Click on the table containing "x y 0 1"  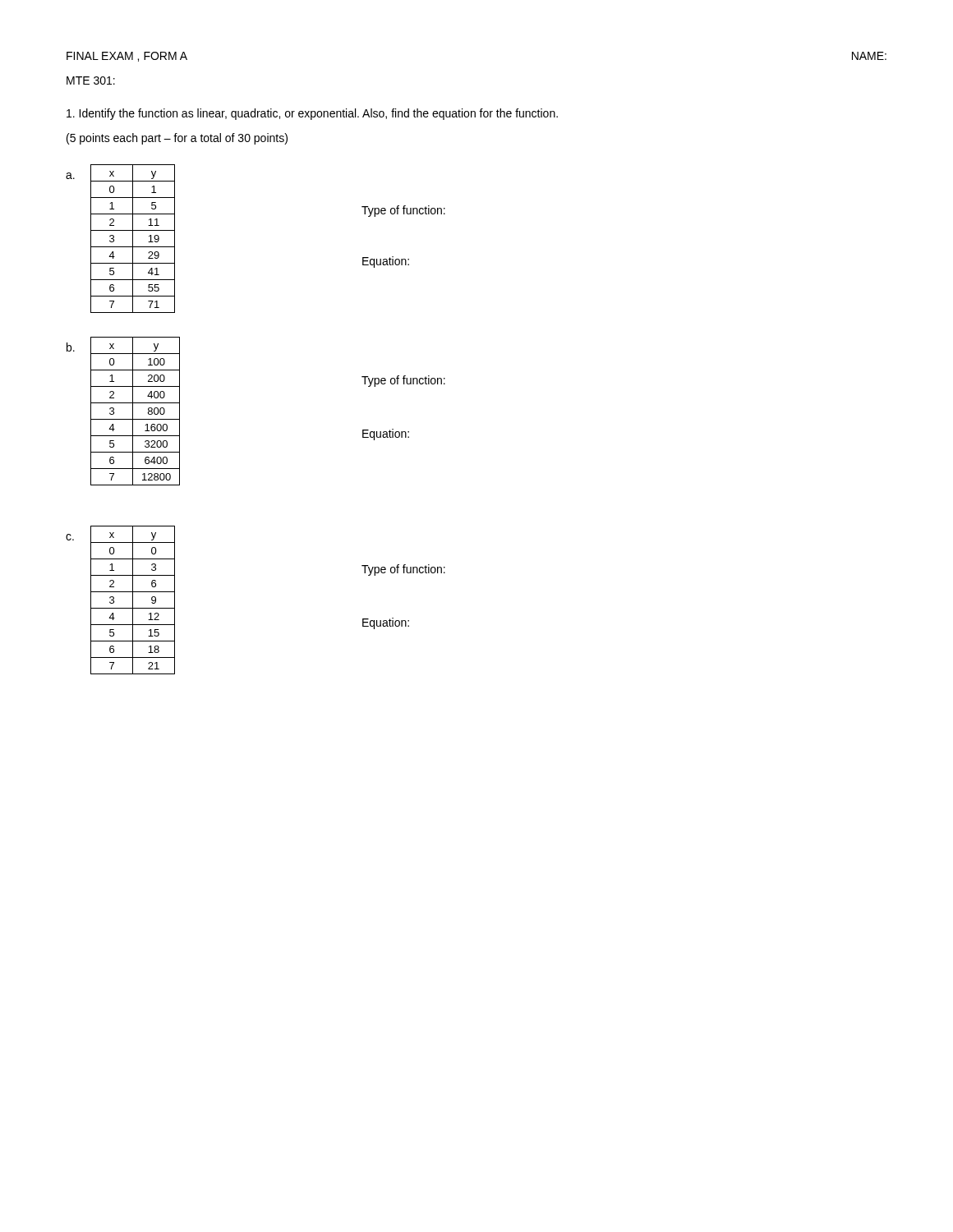[133, 239]
